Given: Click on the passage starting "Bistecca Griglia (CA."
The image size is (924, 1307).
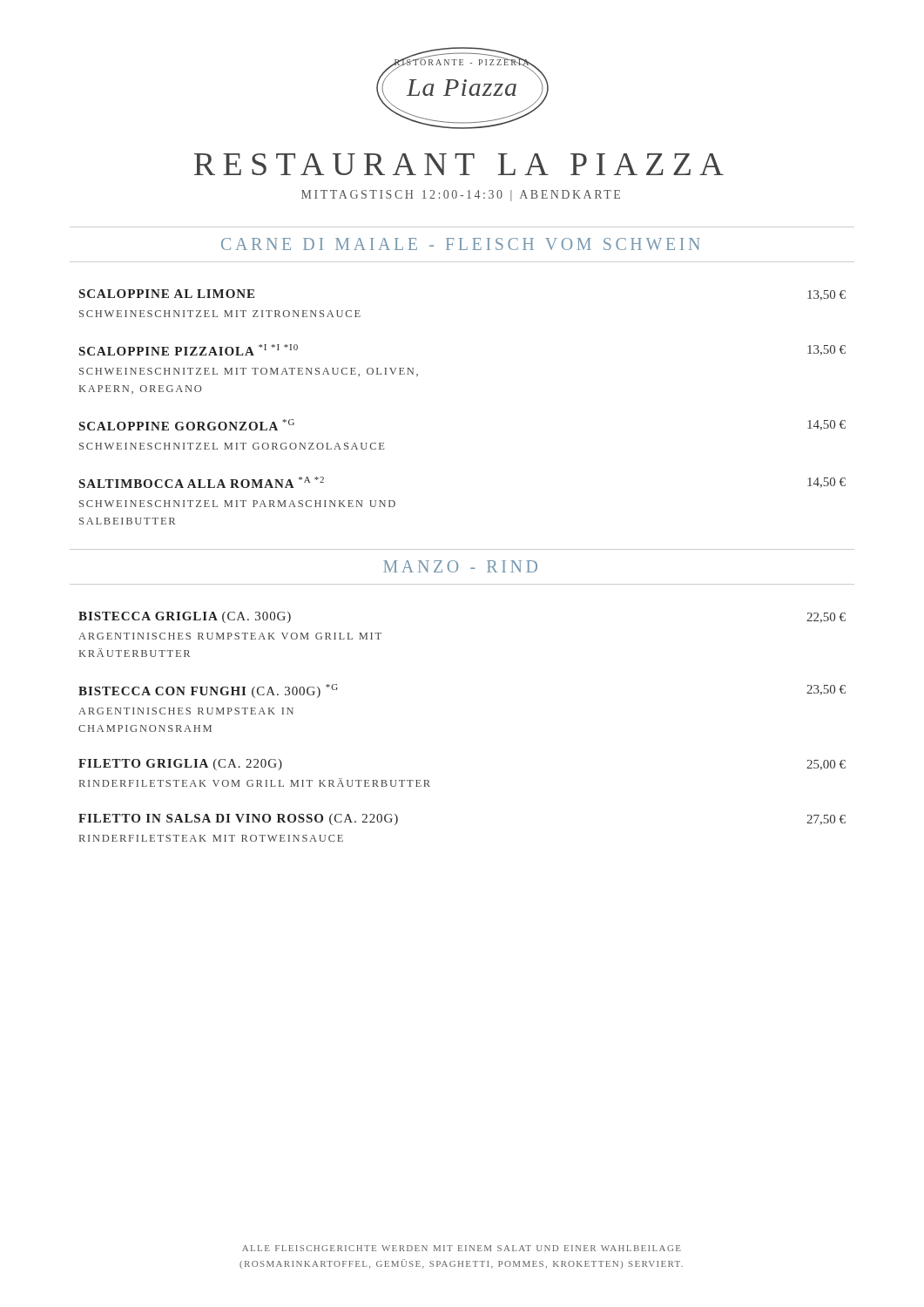Looking at the screenshot, I should point(188,616).
